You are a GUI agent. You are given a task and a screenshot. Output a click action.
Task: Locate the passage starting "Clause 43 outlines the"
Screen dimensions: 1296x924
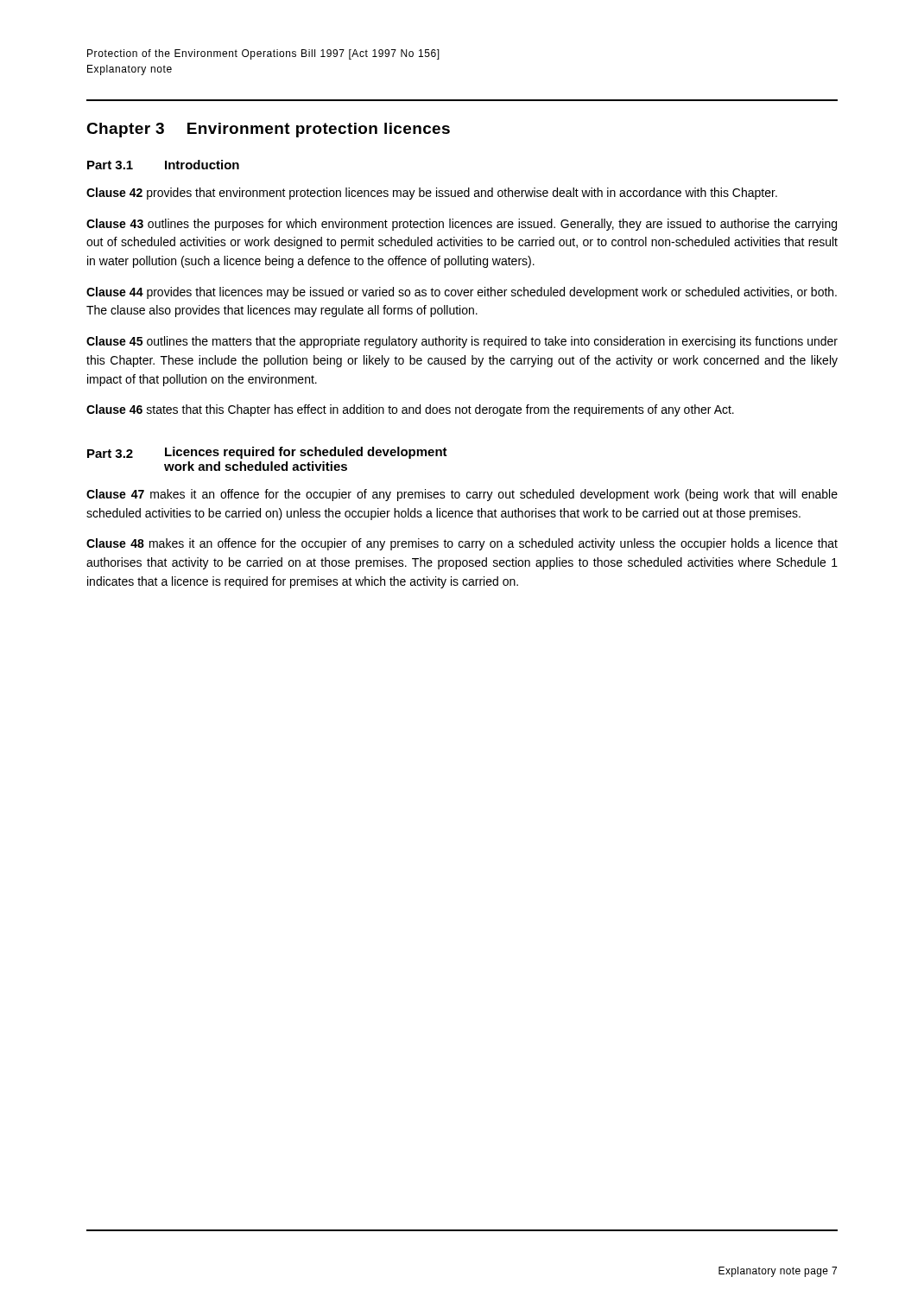click(x=462, y=242)
